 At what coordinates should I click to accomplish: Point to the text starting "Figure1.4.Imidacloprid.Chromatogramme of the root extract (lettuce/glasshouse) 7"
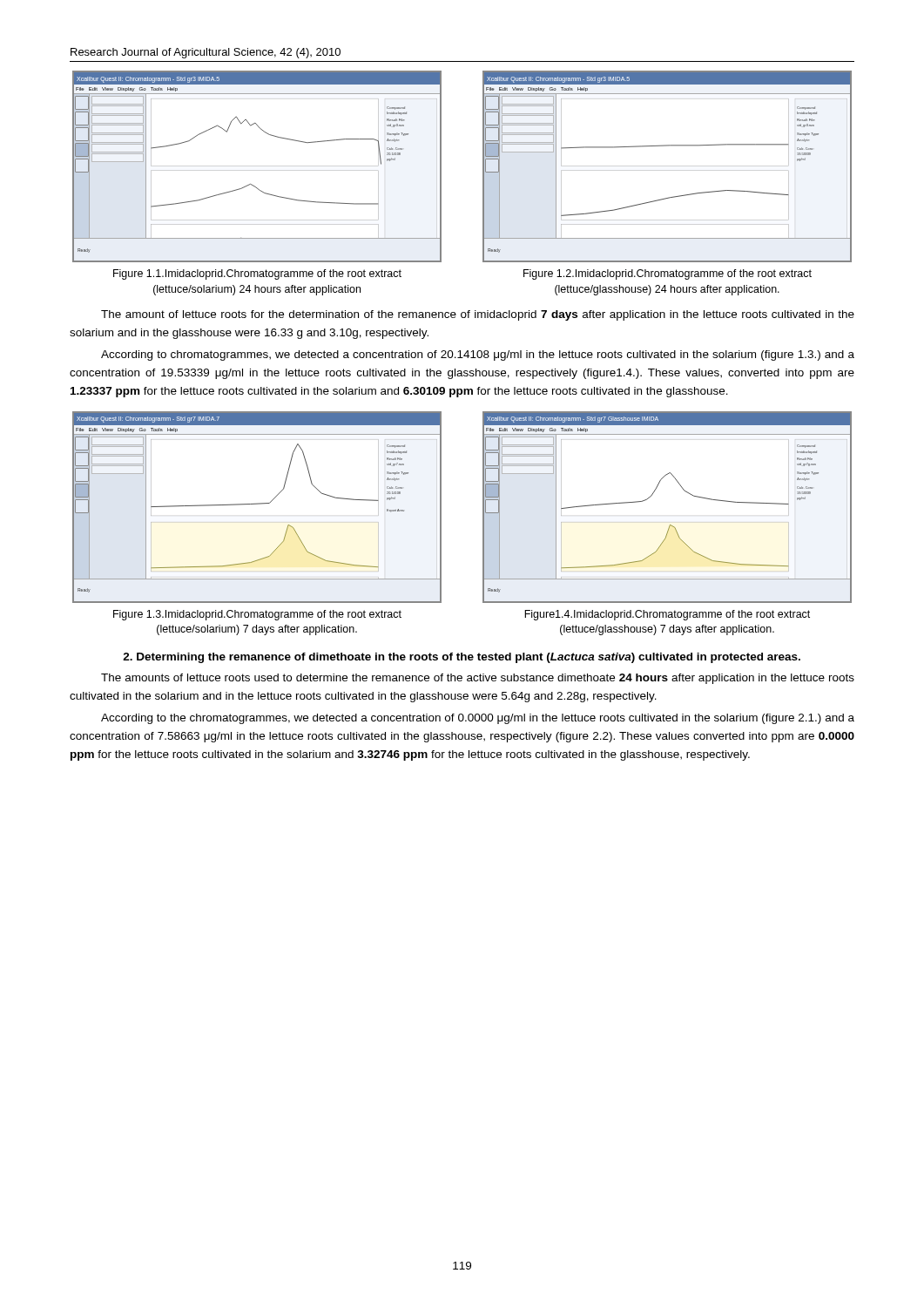(x=667, y=622)
